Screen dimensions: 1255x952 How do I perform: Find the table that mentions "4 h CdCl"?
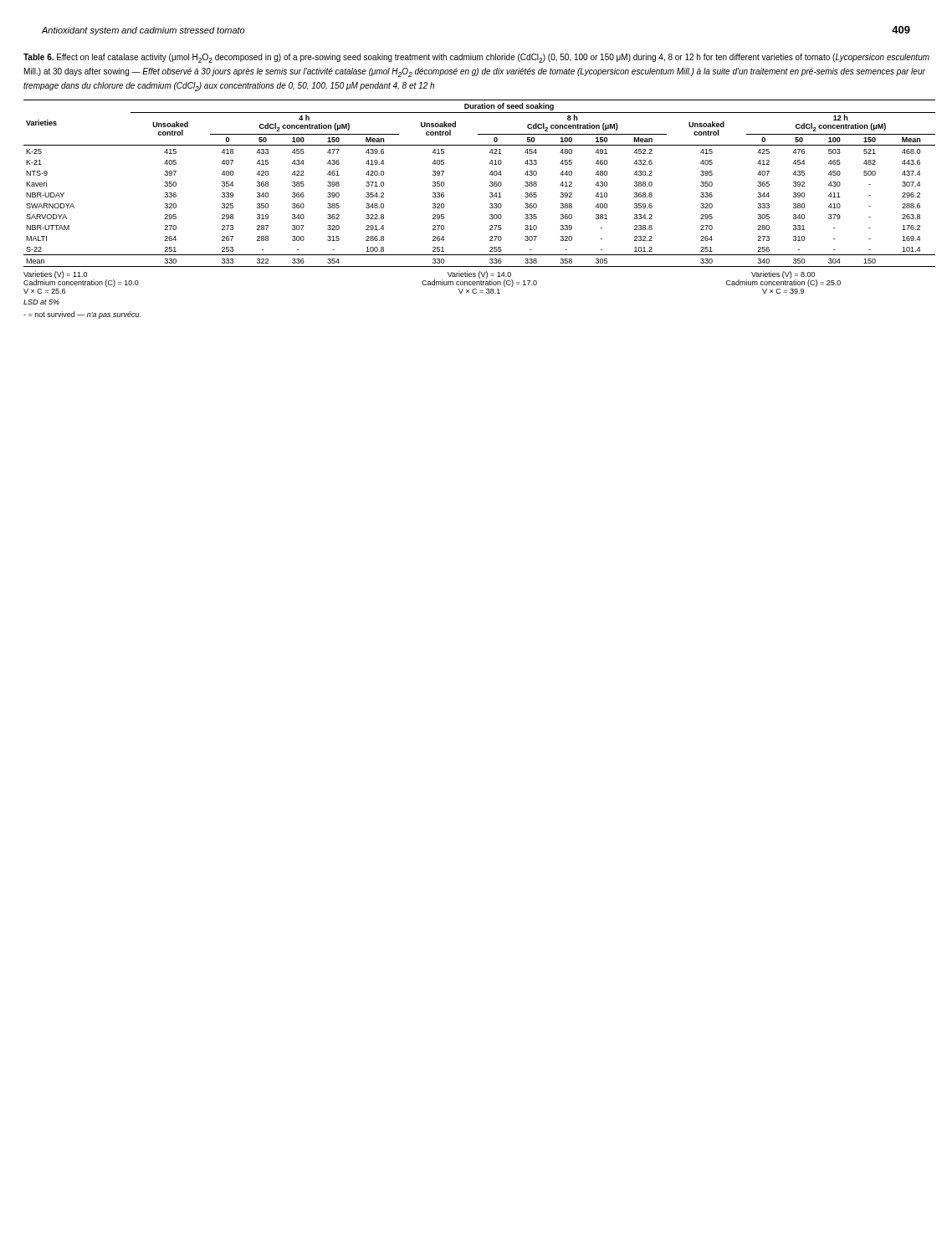[x=479, y=203]
